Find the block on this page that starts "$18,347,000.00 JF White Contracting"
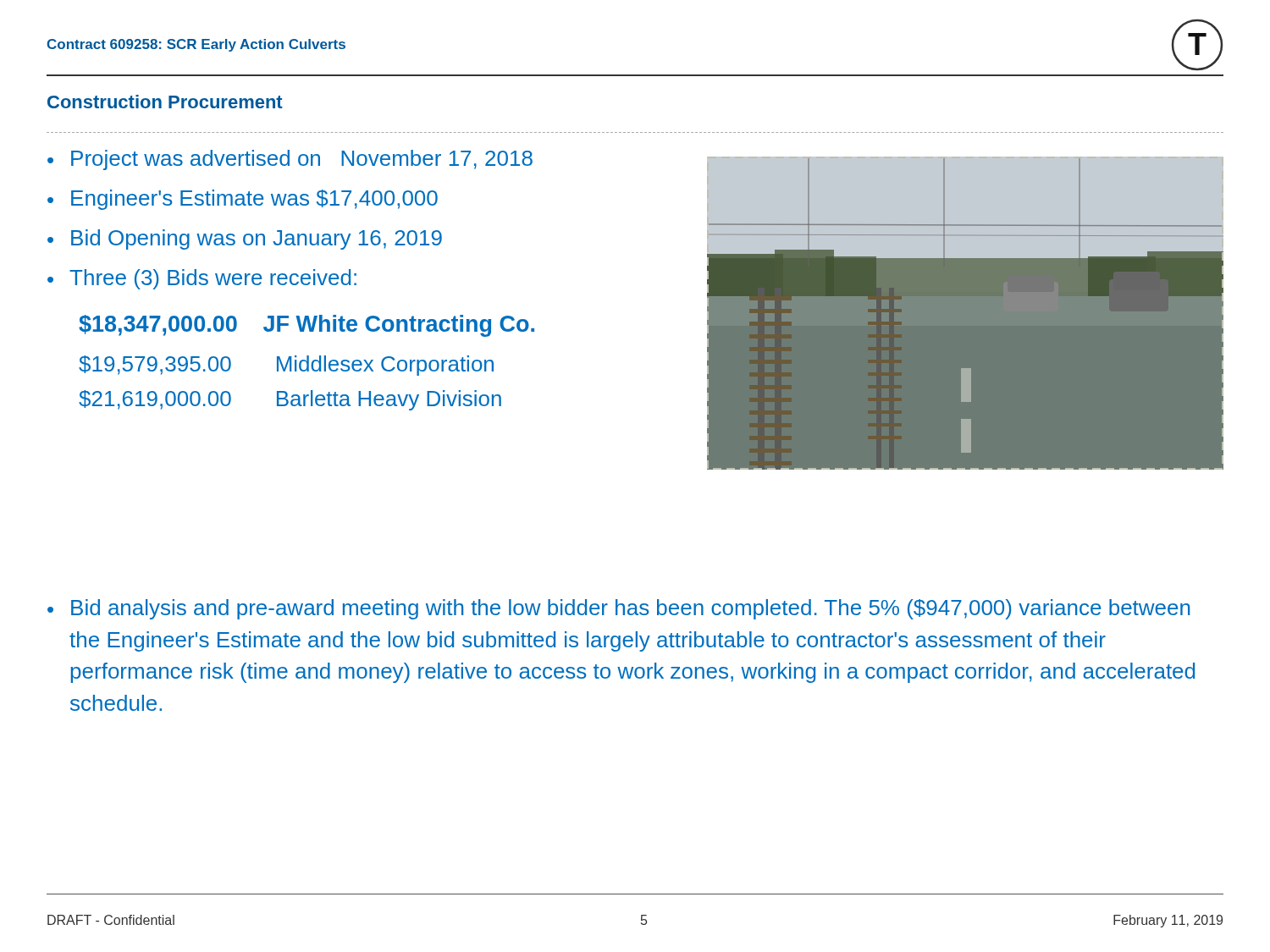 (x=384, y=362)
